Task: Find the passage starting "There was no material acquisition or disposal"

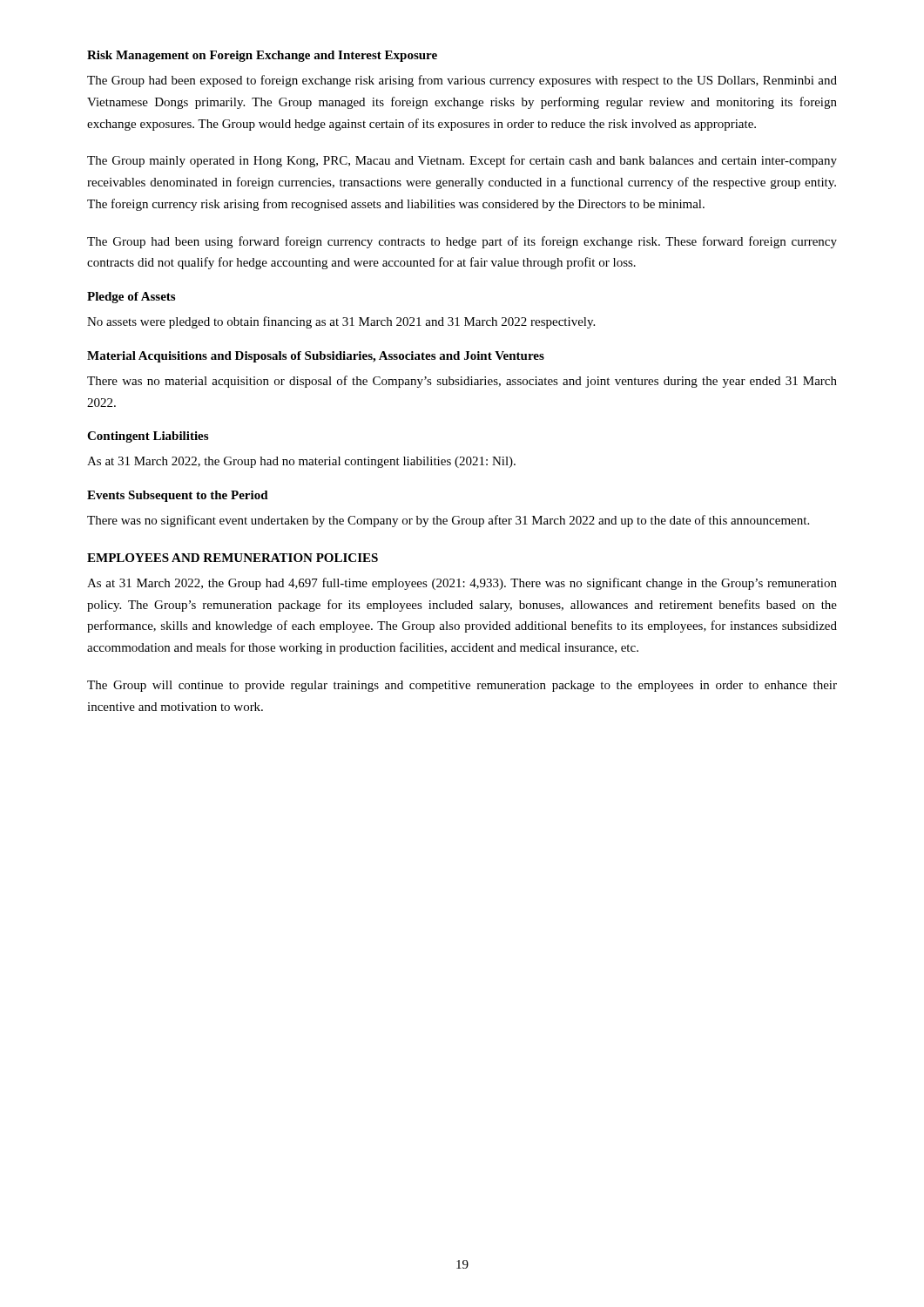Action: coord(462,391)
